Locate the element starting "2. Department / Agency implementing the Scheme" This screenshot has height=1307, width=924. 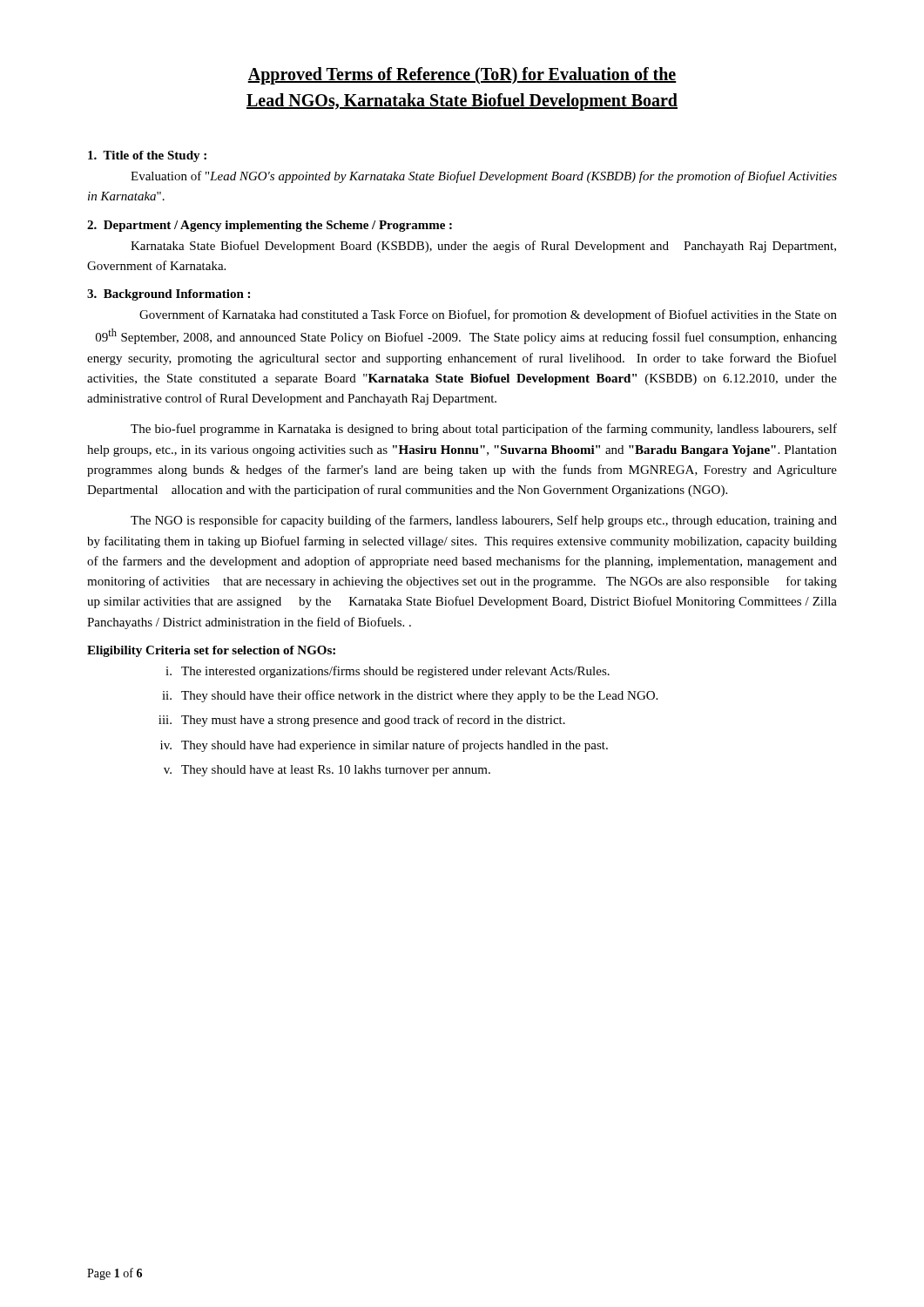click(x=270, y=224)
